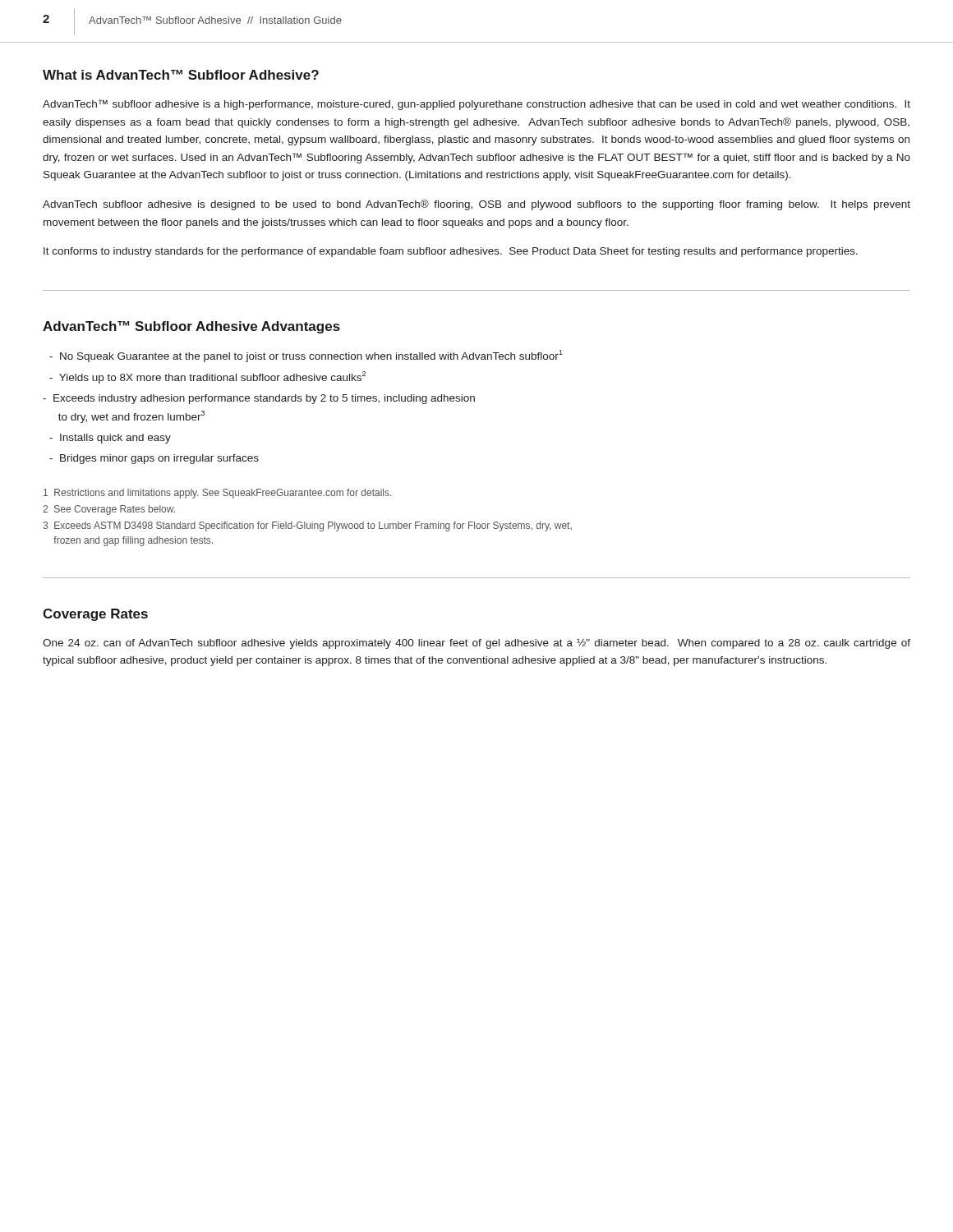The width and height of the screenshot is (953, 1232).
Task: Select the text block starting "- No Squeak Guarantee at the panel to"
Action: click(306, 355)
